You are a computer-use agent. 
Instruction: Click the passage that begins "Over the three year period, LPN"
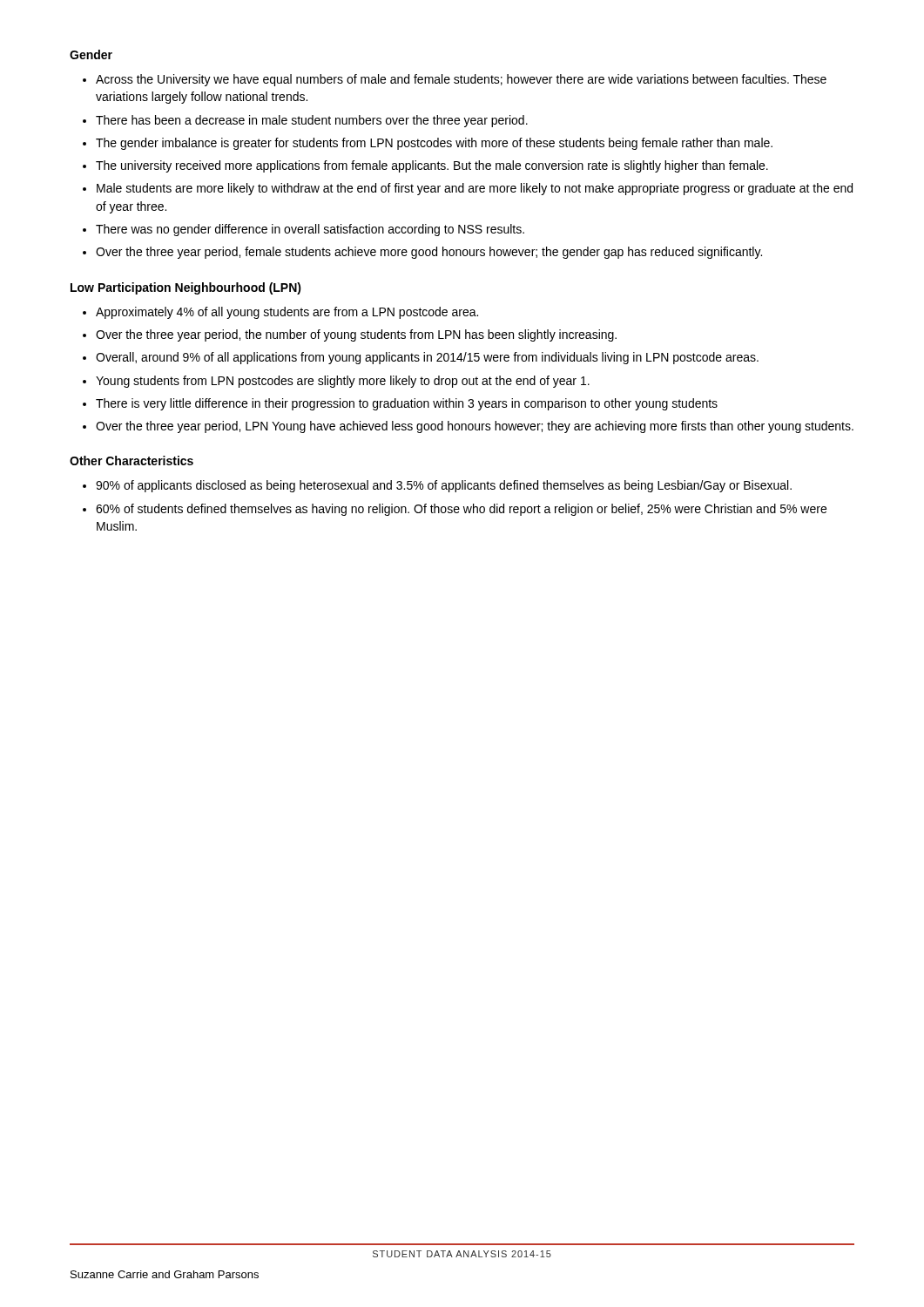pos(475,426)
